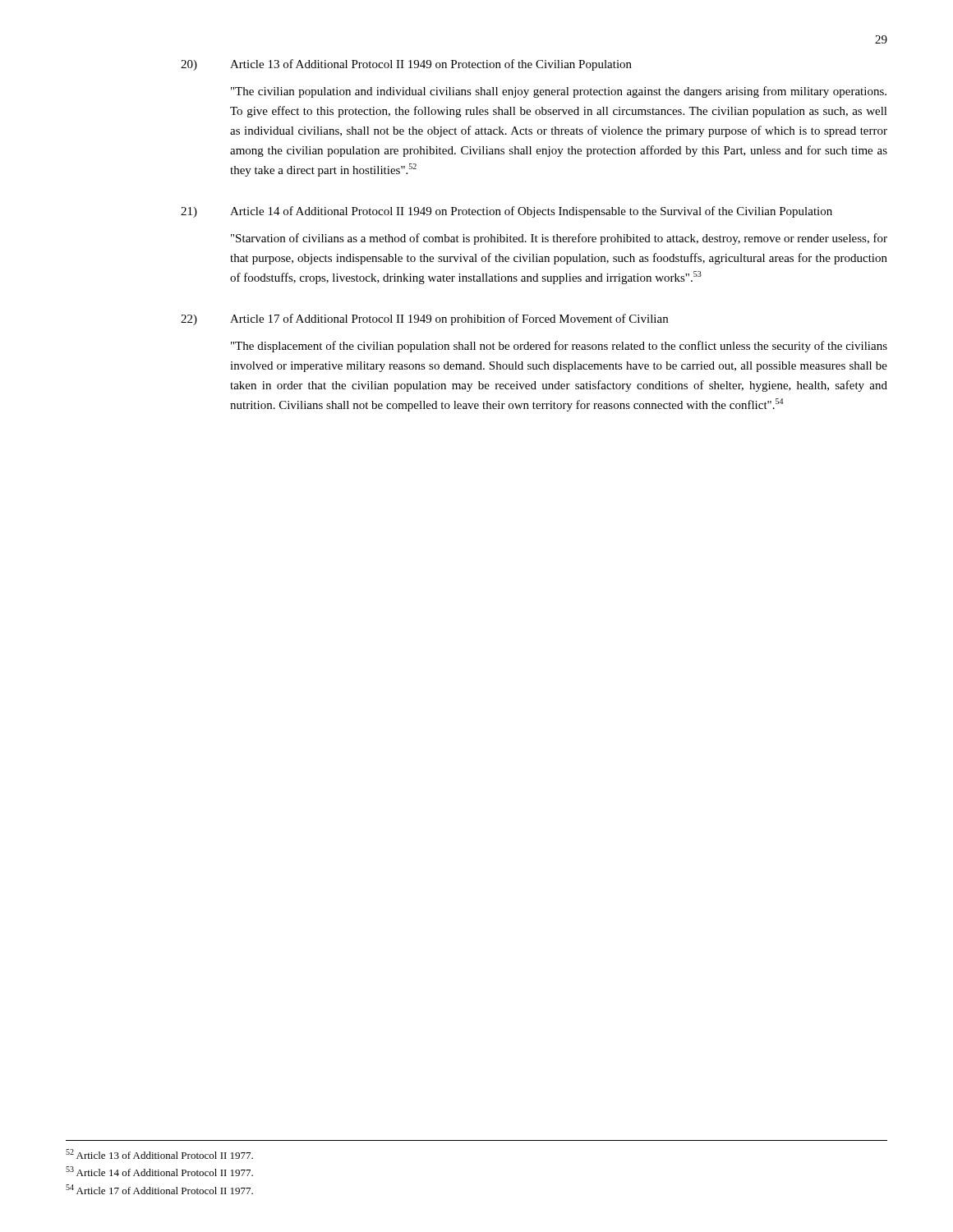Where is the passage that starts "21) Article 14 of Additional"?

coord(507,211)
